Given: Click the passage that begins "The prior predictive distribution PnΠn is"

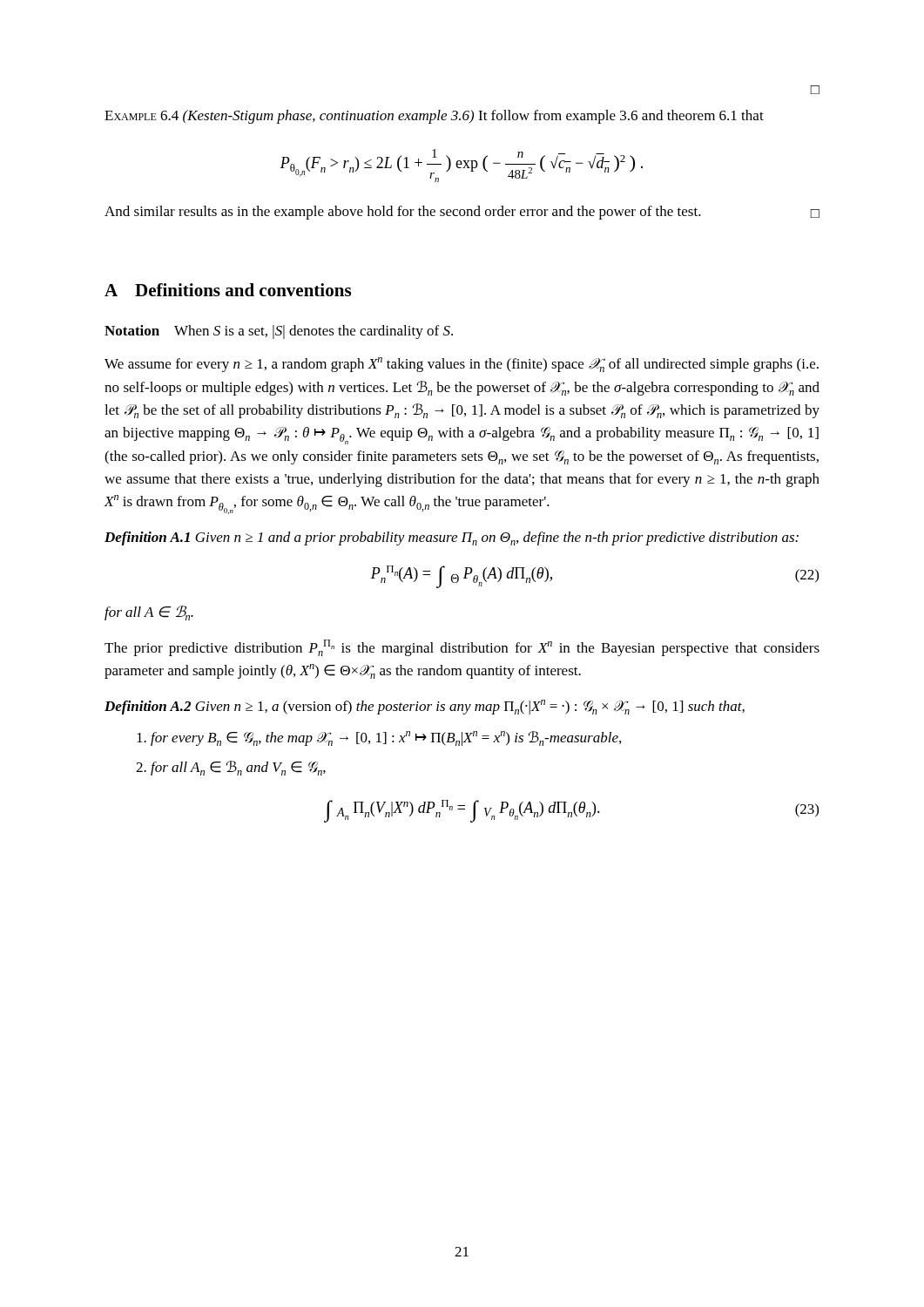Looking at the screenshot, I should pos(462,659).
